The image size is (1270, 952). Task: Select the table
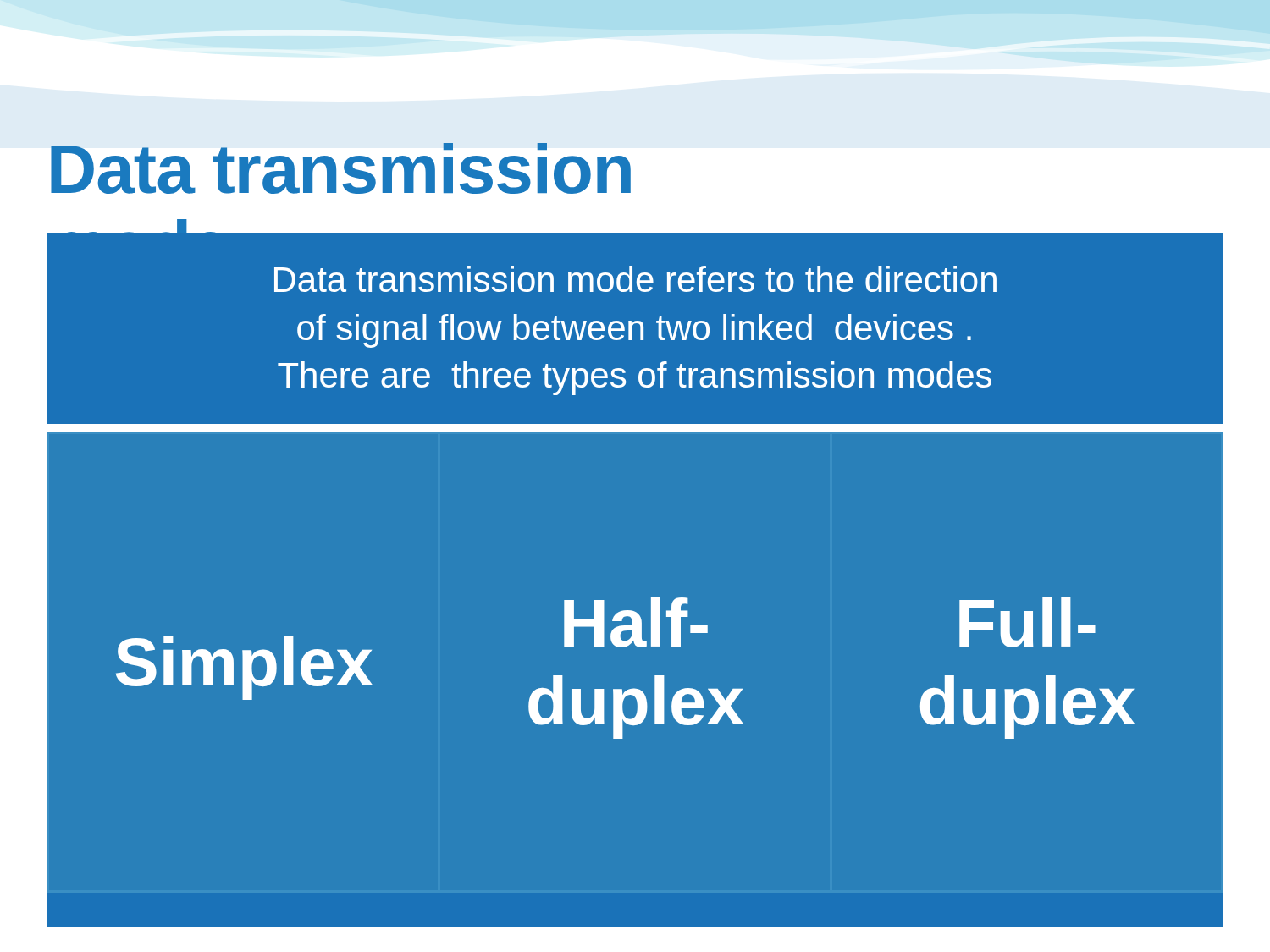pos(635,662)
